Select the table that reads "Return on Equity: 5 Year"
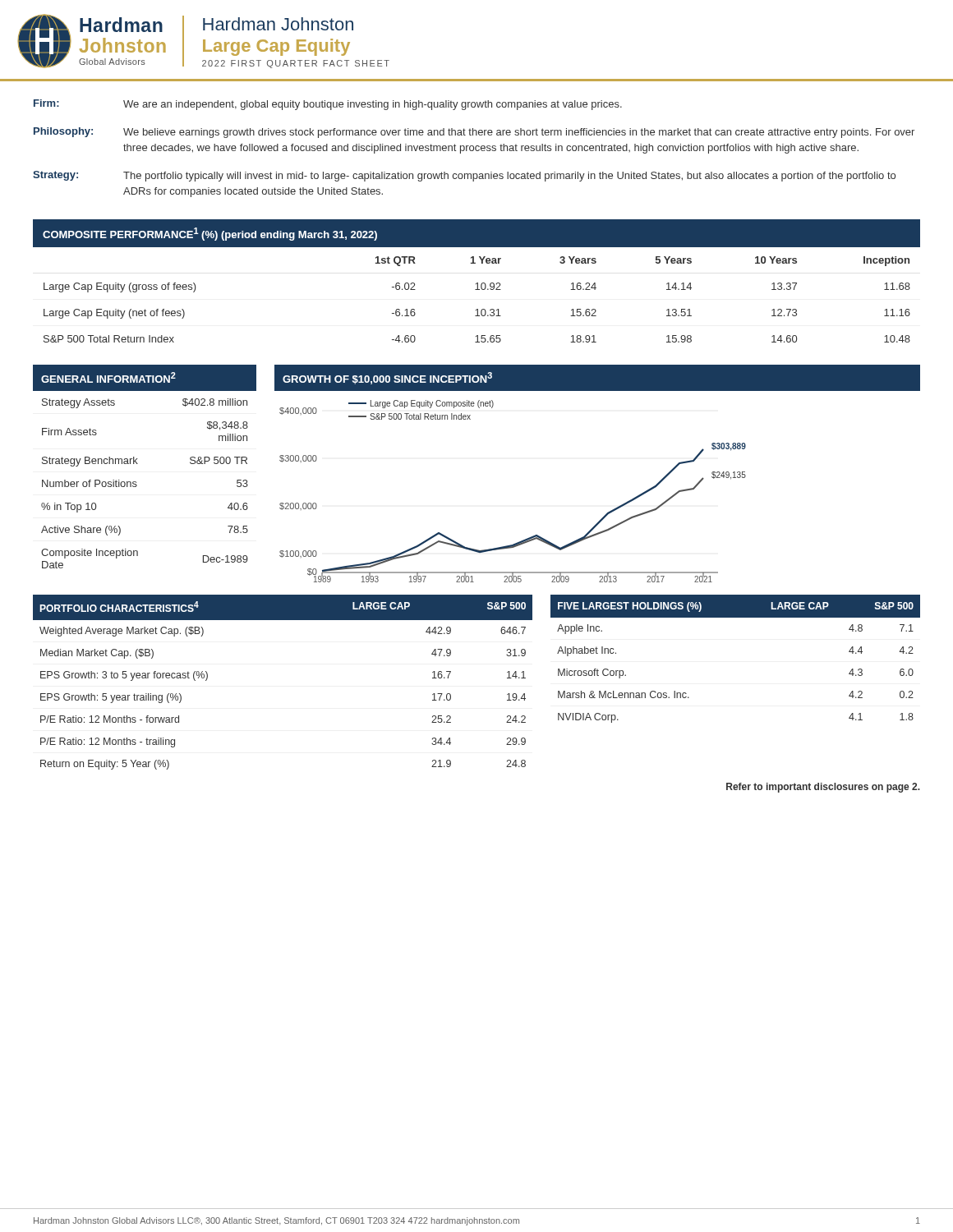953x1232 pixels. click(283, 697)
